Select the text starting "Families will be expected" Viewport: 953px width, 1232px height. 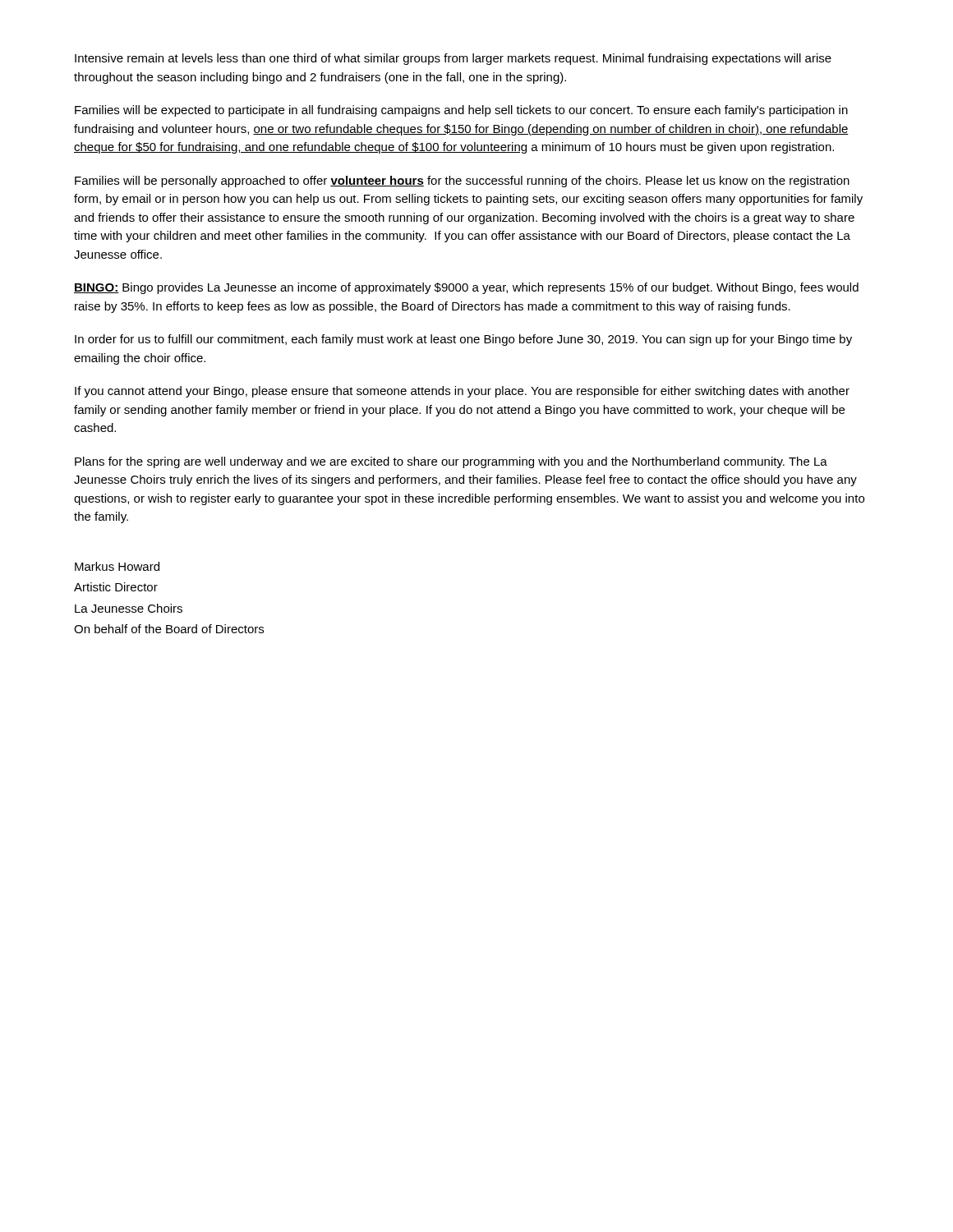[461, 128]
